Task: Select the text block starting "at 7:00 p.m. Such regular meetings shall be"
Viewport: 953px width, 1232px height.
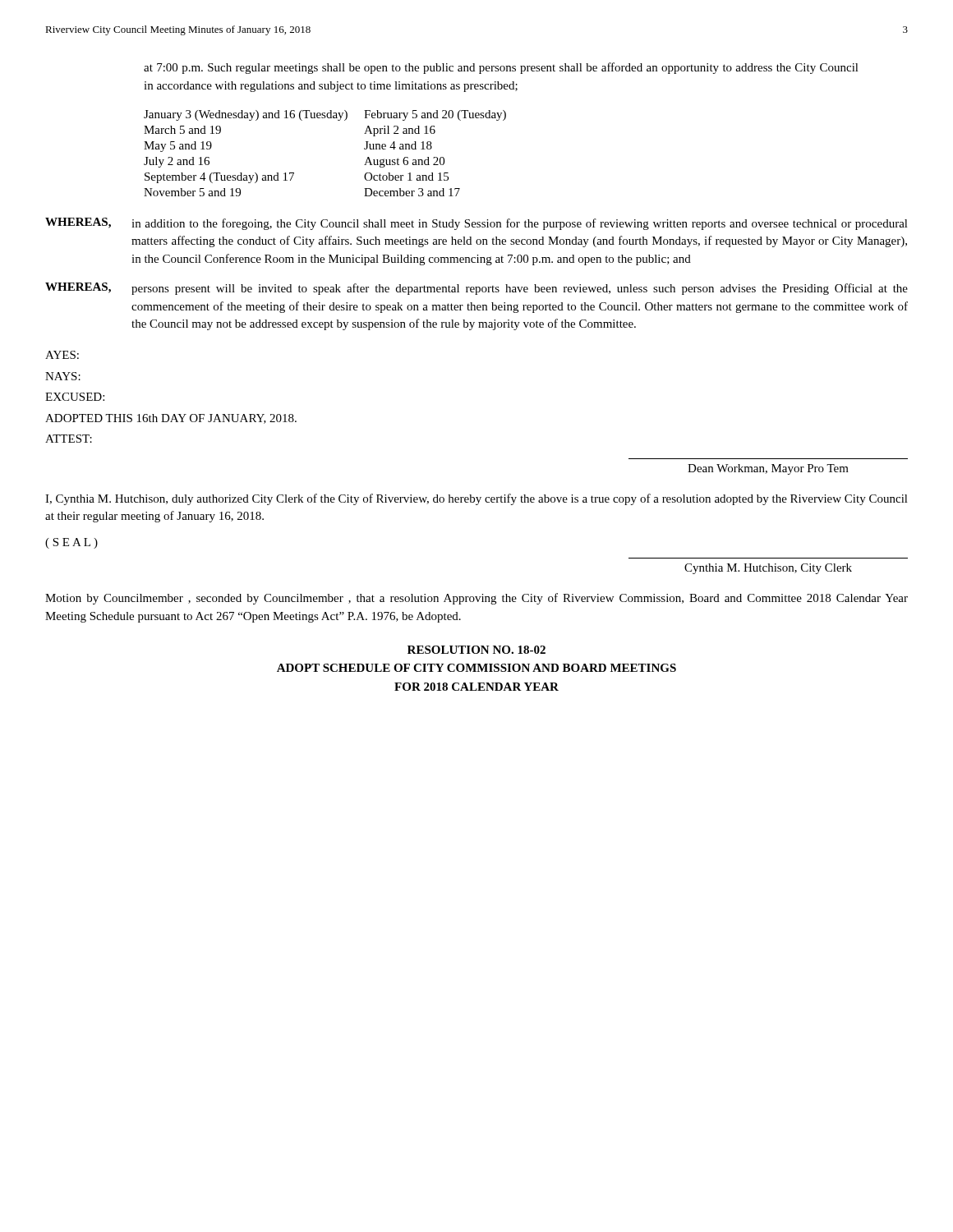Action: click(x=501, y=76)
